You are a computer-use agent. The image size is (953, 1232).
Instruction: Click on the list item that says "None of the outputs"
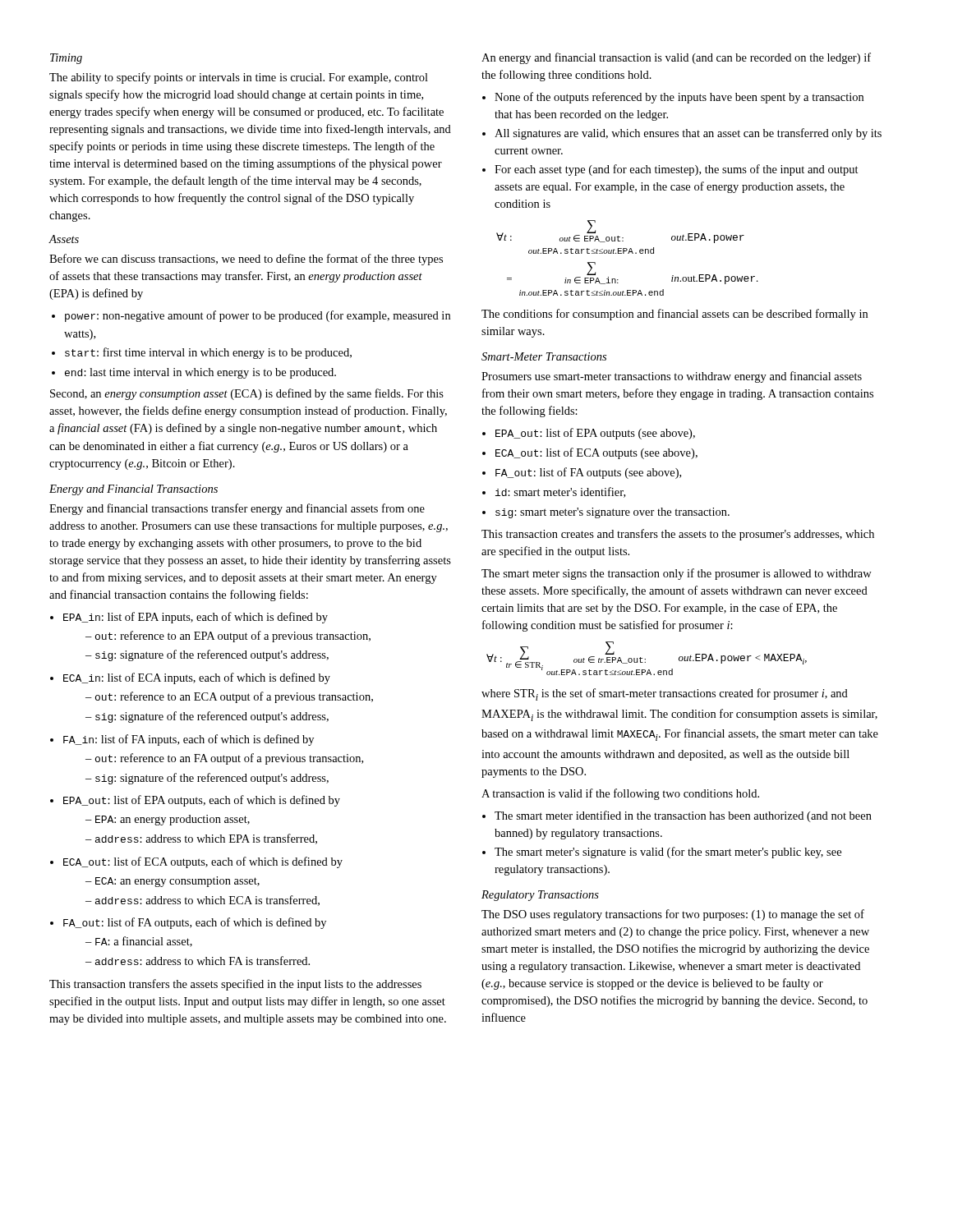679,106
